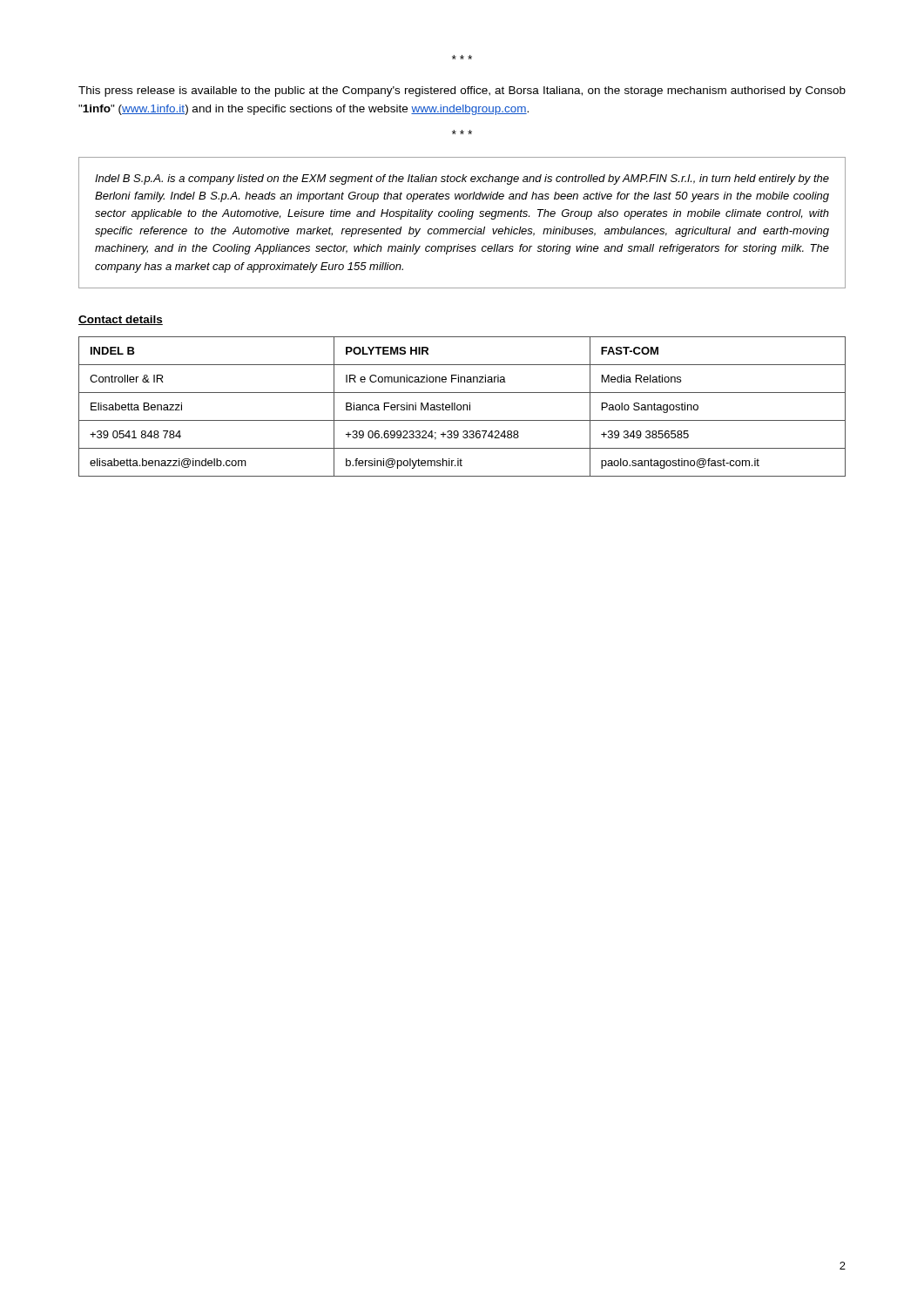Locate the region starting "Indel B S.p.A. is"
924x1307 pixels.
[462, 222]
